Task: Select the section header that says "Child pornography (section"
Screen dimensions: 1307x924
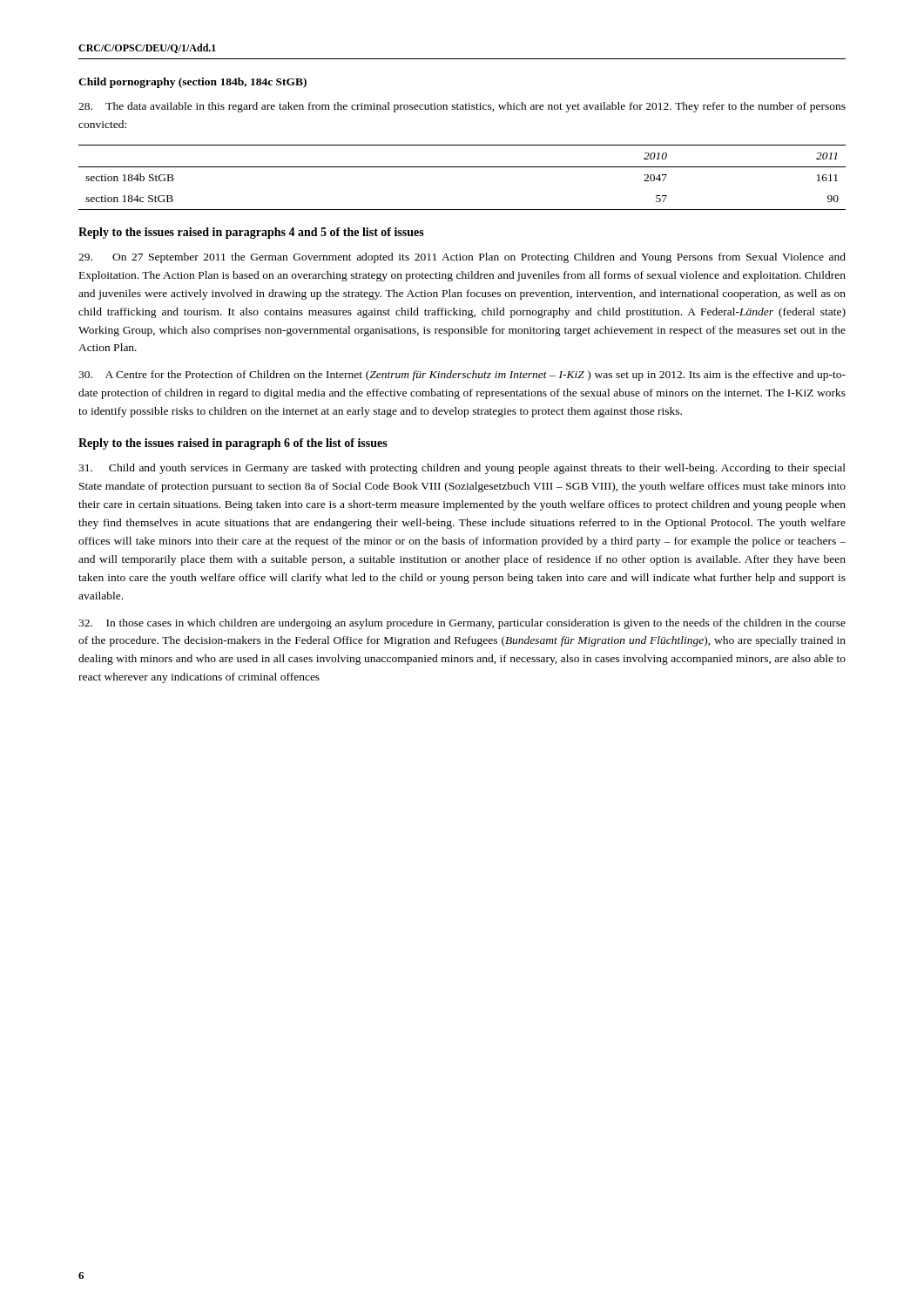Action: (x=193, y=81)
